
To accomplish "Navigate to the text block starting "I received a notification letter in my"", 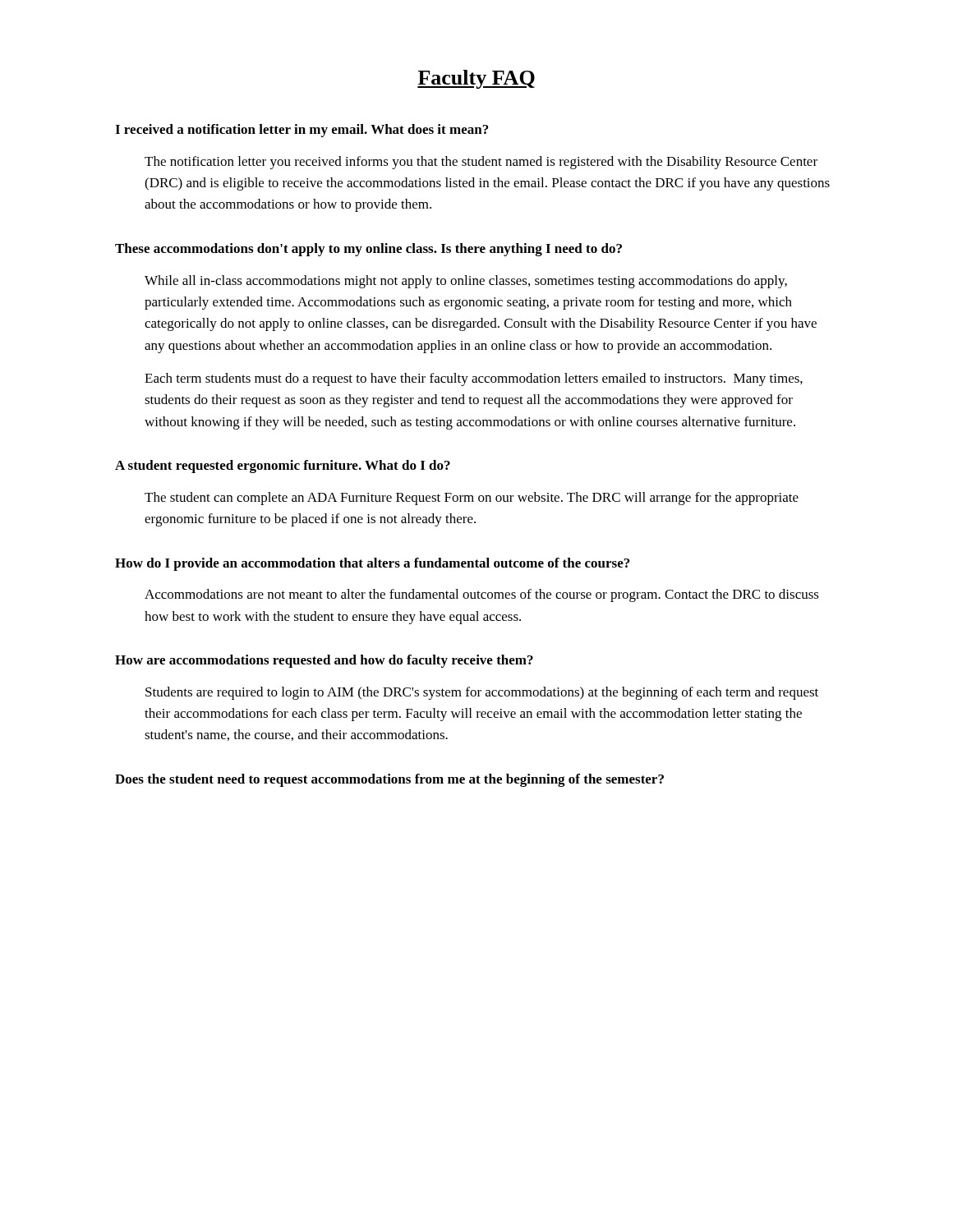I will tap(302, 129).
